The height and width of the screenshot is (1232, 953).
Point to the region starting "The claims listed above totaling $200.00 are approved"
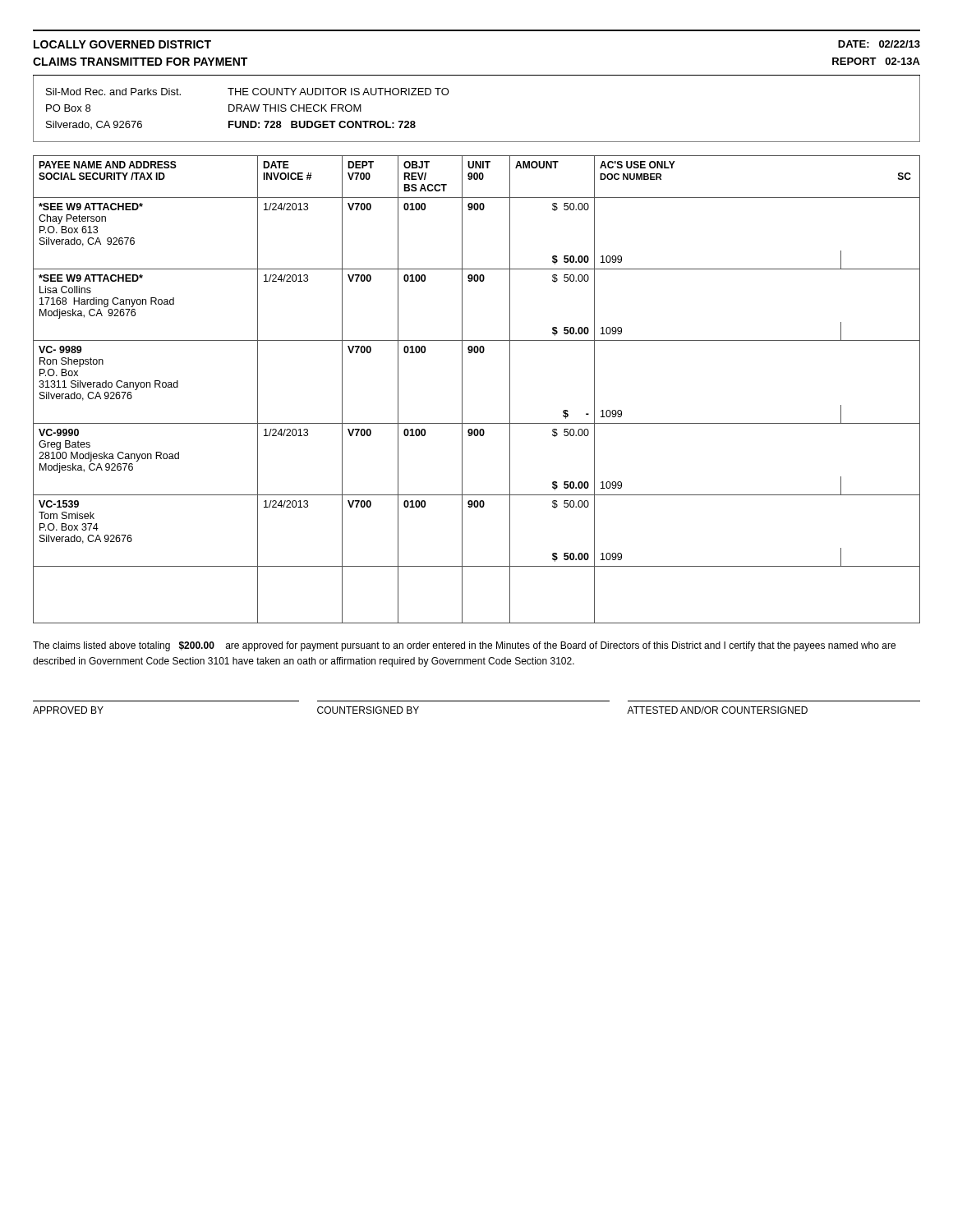point(464,654)
